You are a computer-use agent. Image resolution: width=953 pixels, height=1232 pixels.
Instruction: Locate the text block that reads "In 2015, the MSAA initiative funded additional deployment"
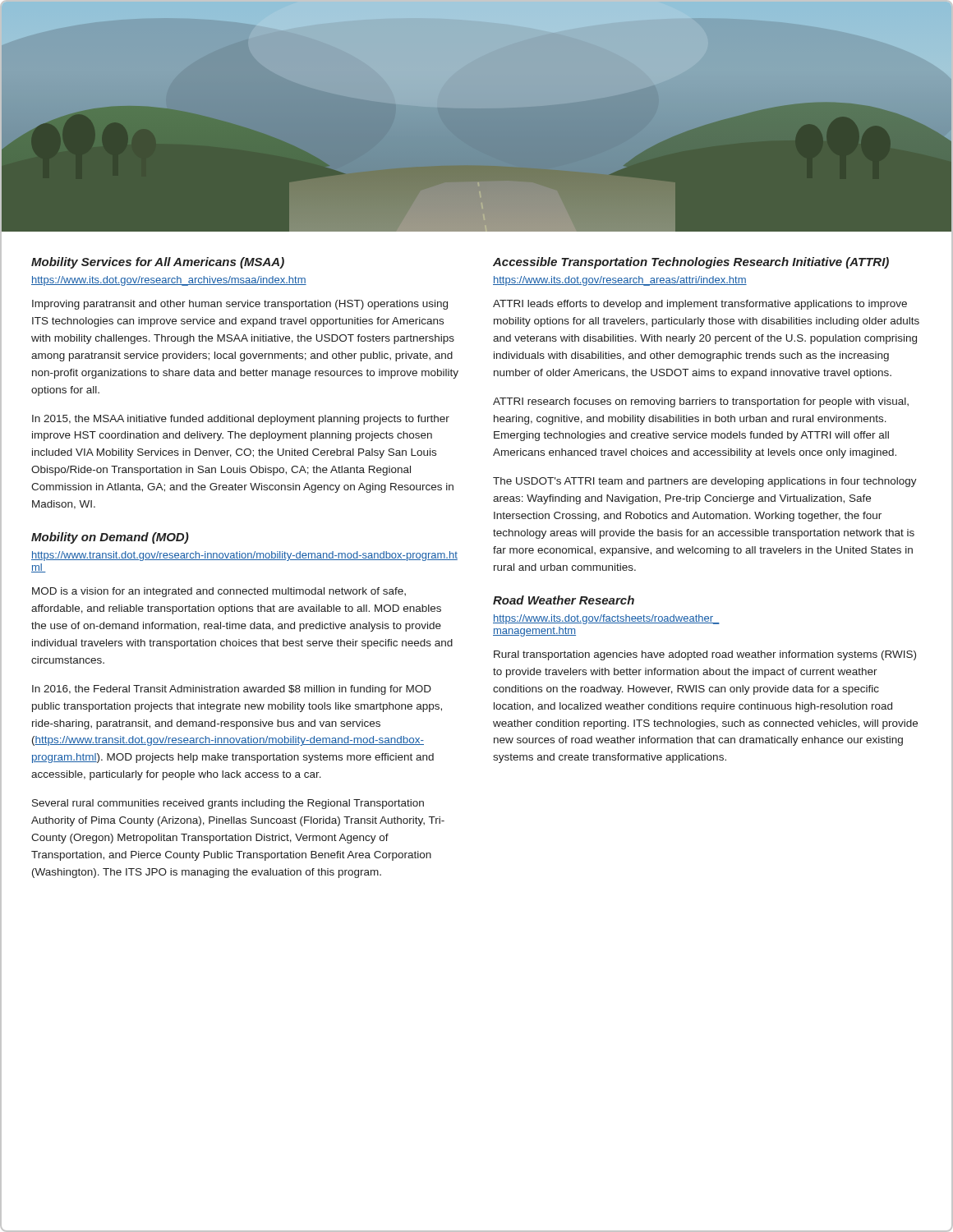(243, 461)
